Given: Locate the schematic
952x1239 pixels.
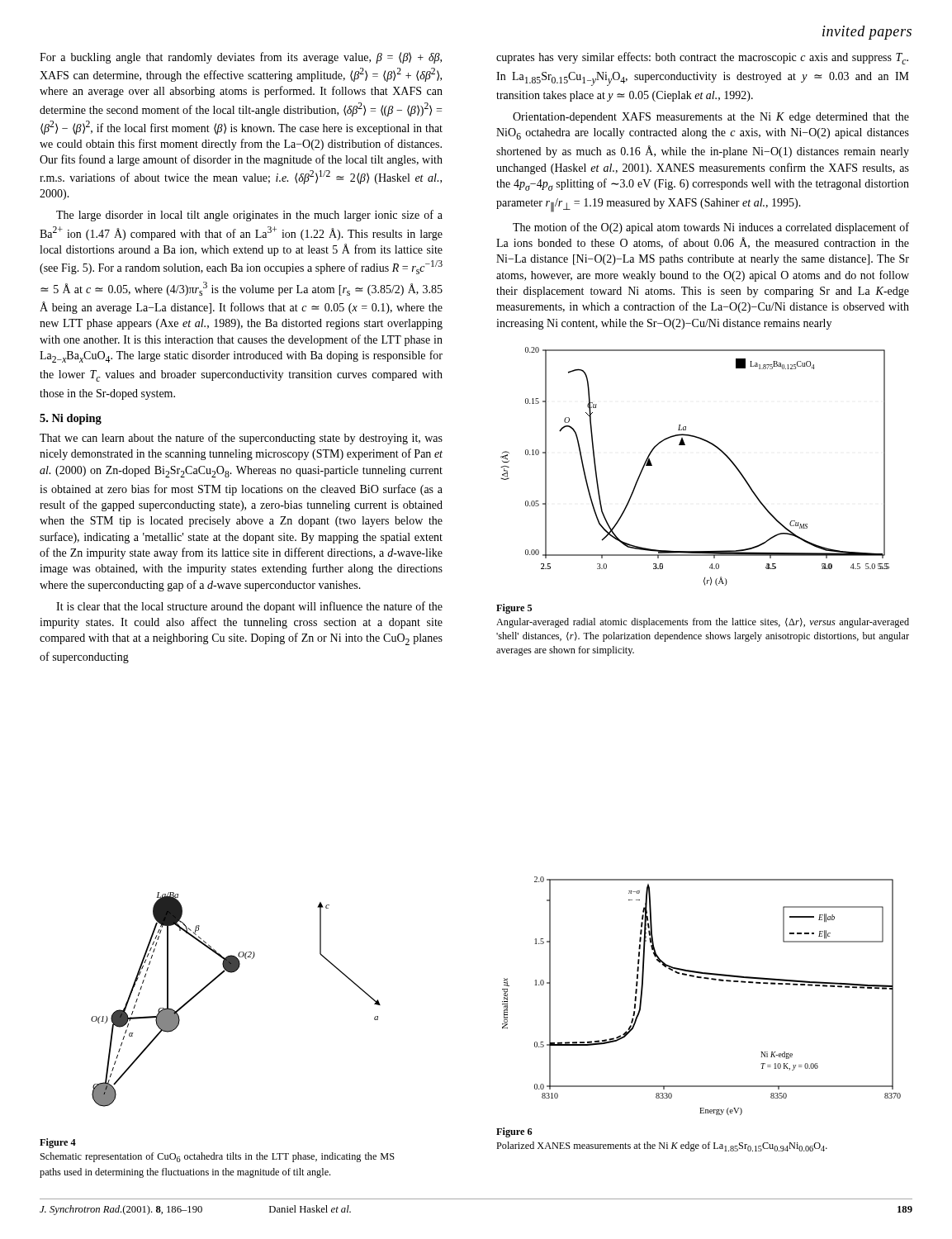Looking at the screenshot, I should pos(217,1008).
